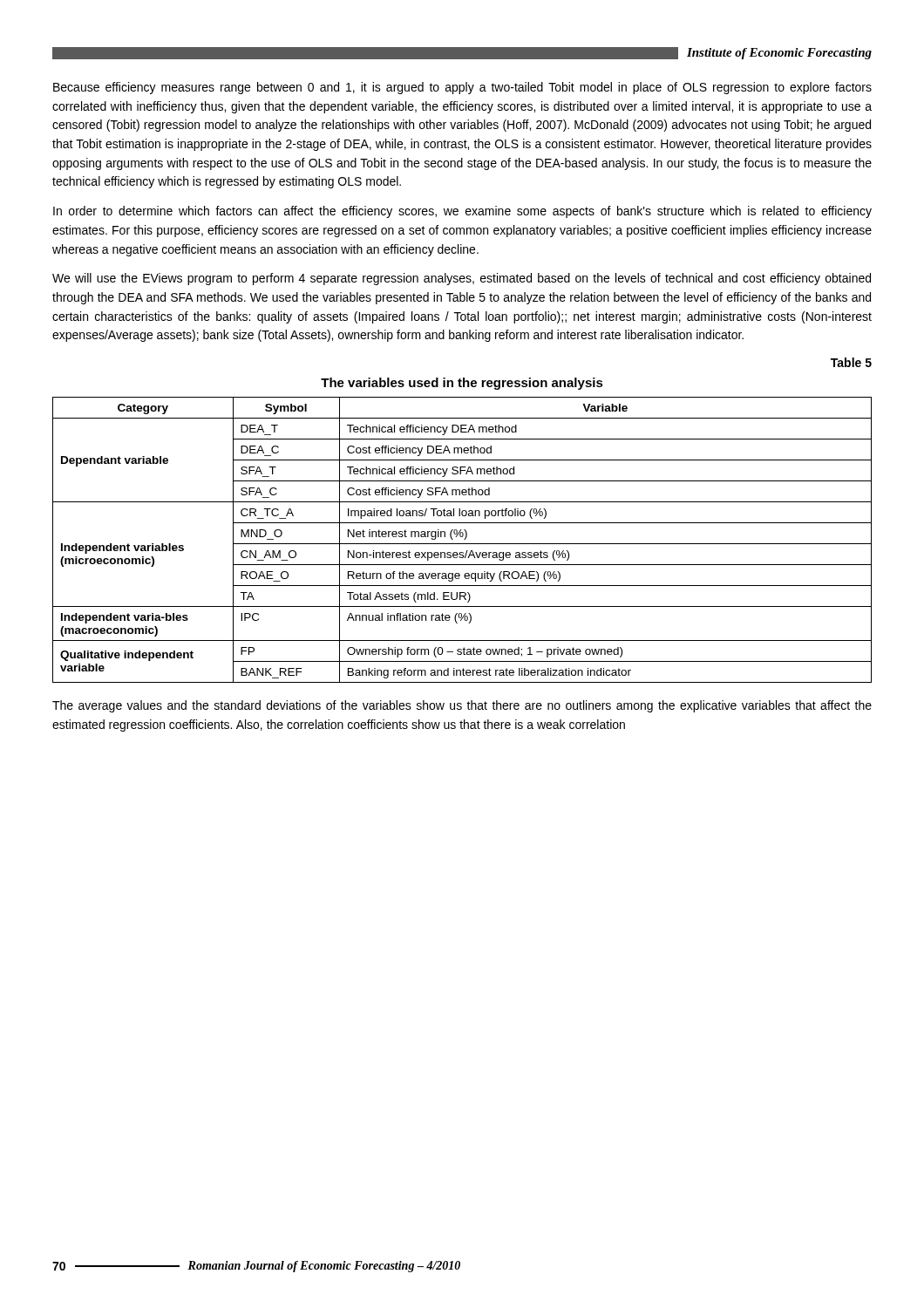The width and height of the screenshot is (924, 1308).
Task: Click a table
Action: [462, 540]
